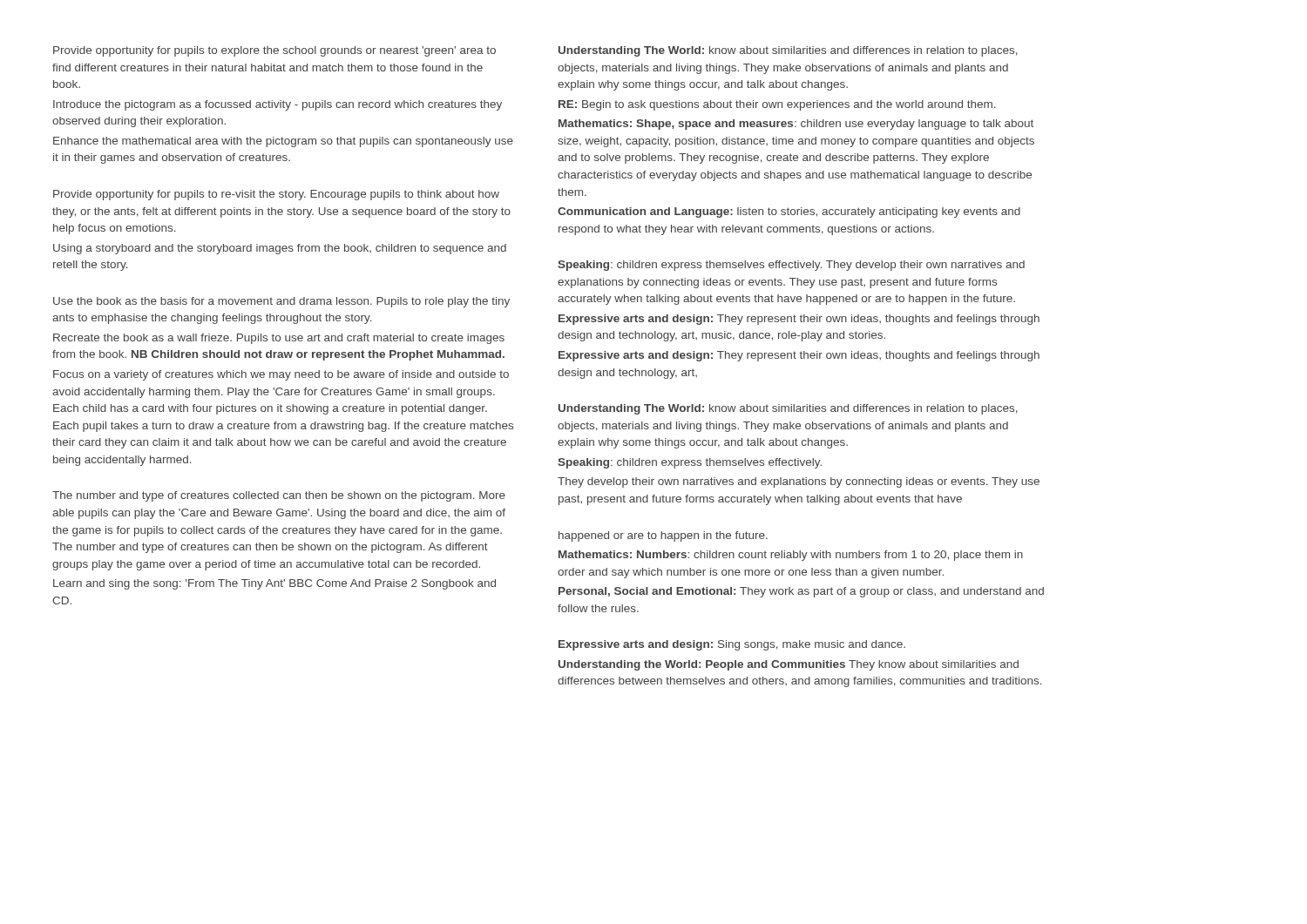Find the block on this page that starts "Use the book as the basis for"
Image resolution: width=1307 pixels, height=924 pixels.
click(283, 380)
